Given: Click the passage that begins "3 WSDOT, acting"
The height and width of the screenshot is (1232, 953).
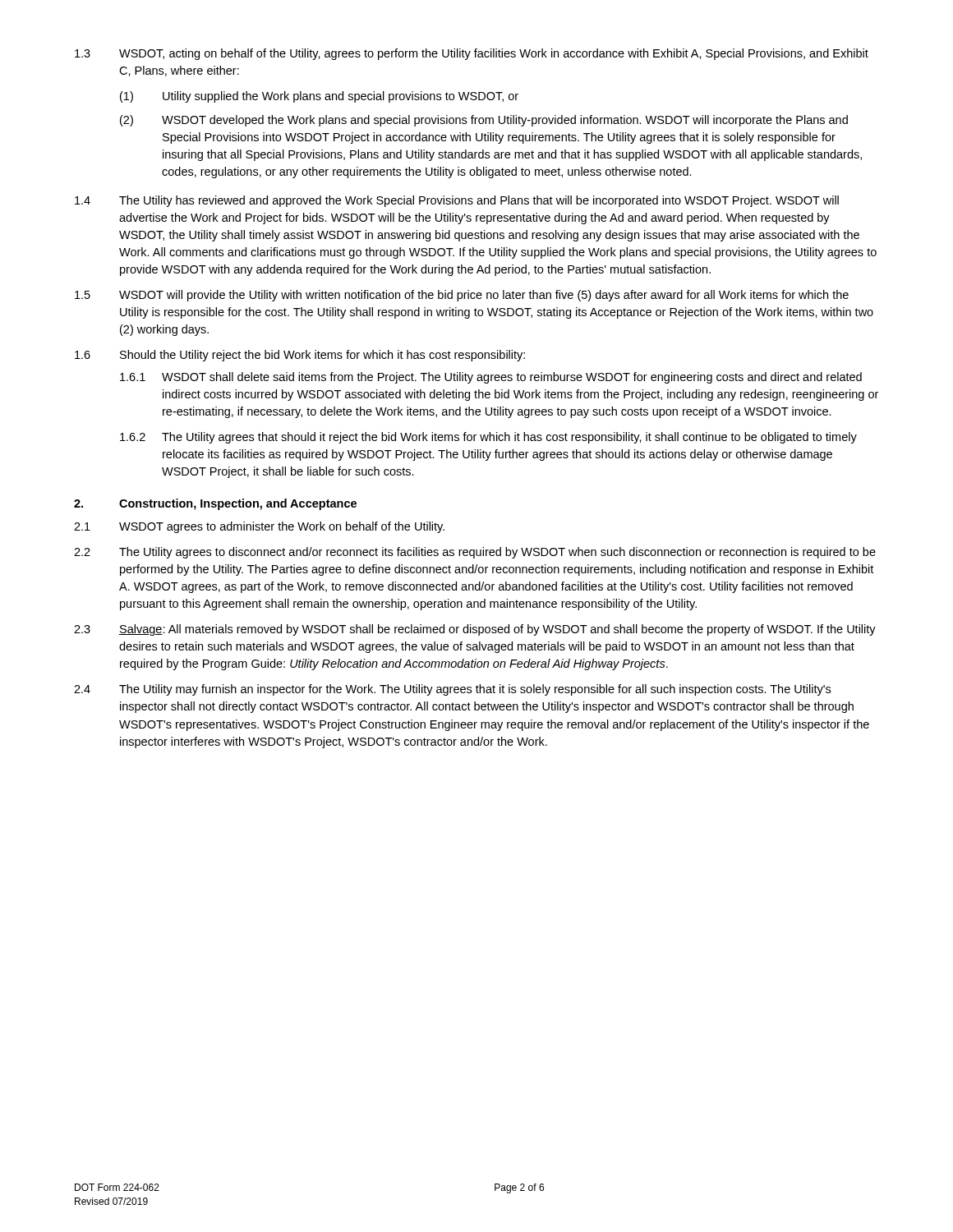Looking at the screenshot, I should coord(476,62).
